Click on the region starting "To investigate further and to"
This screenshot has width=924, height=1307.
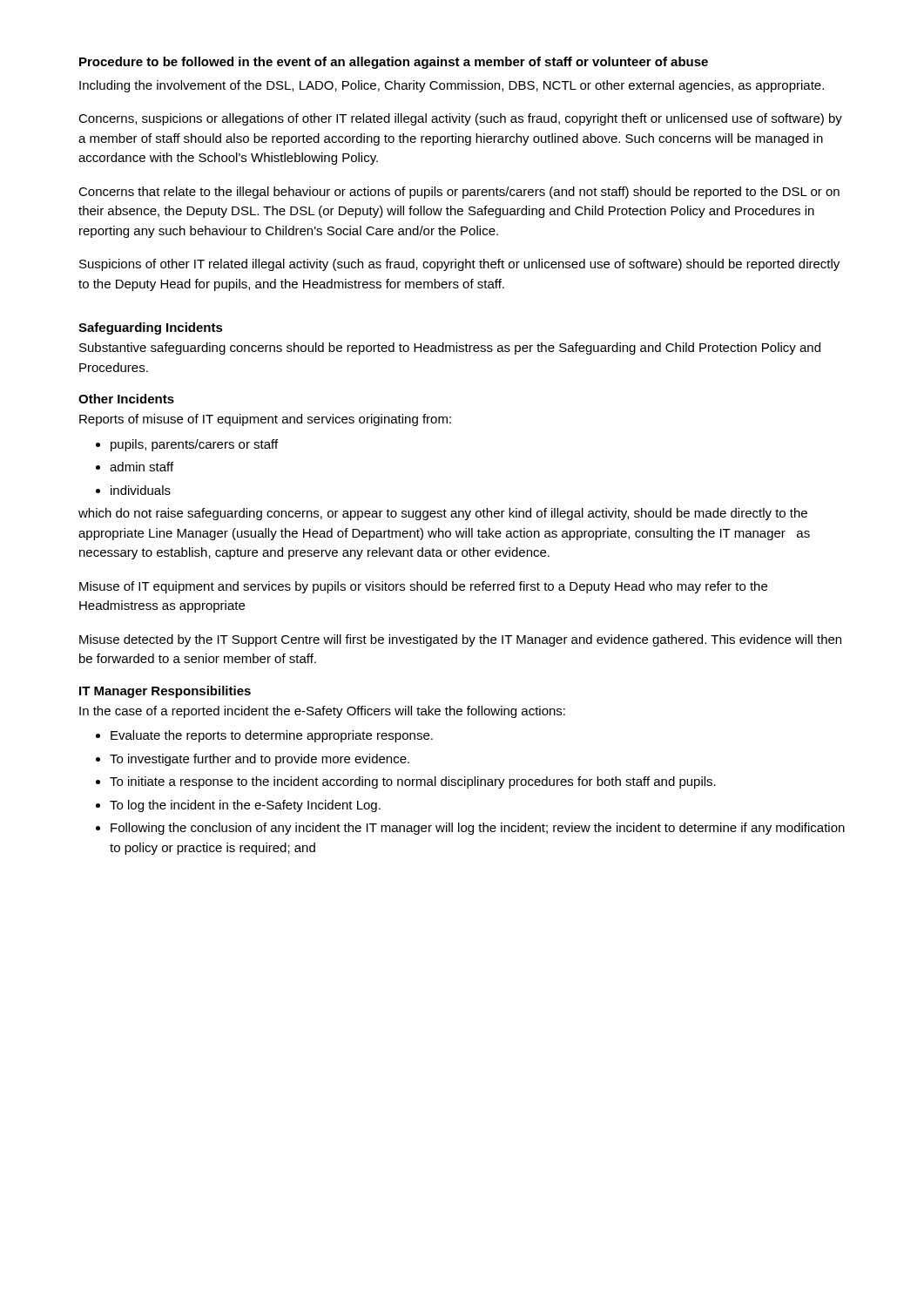pyautogui.click(x=260, y=758)
